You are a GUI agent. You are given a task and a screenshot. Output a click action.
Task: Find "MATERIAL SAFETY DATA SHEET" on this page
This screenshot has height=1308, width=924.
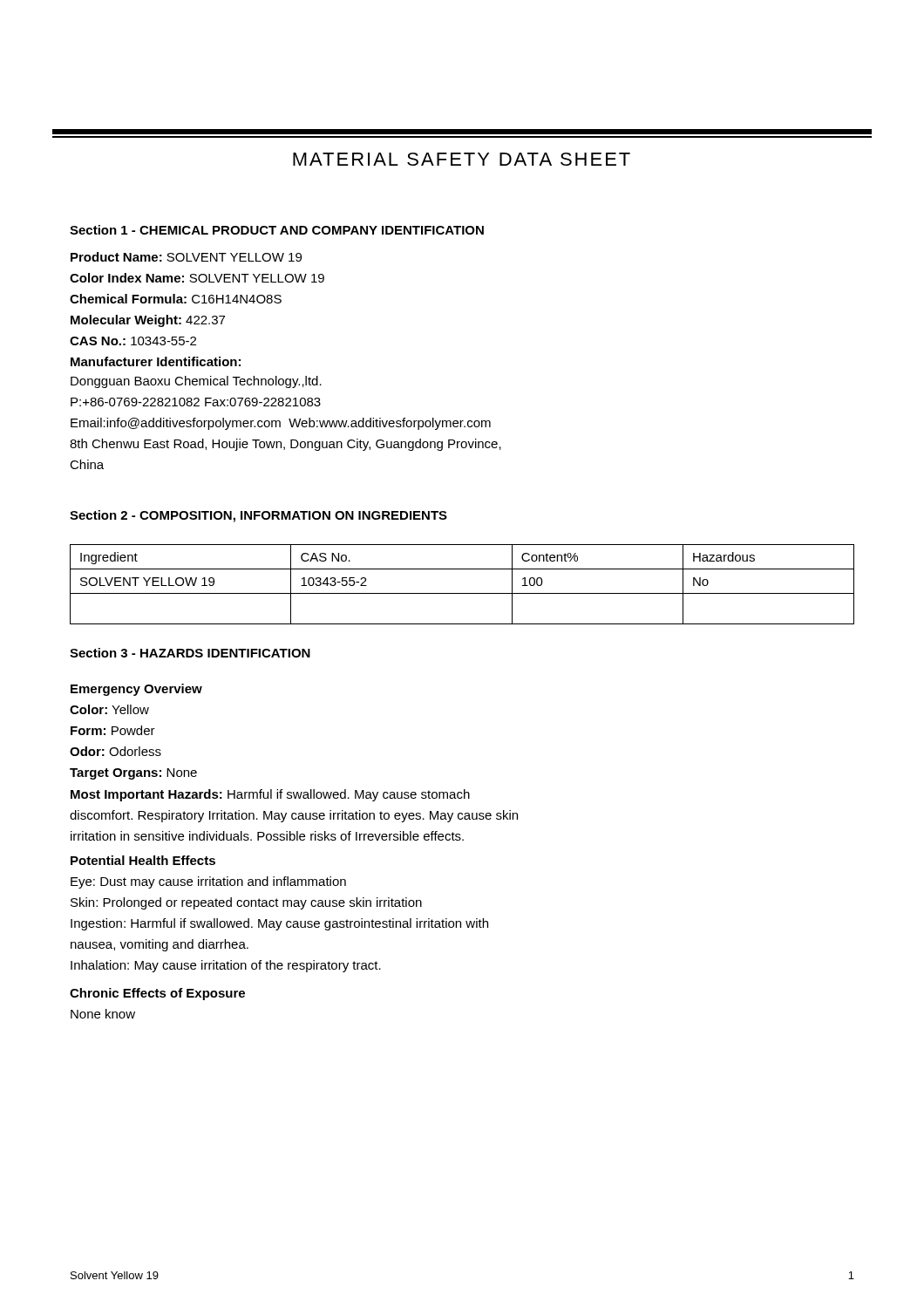(x=462, y=159)
